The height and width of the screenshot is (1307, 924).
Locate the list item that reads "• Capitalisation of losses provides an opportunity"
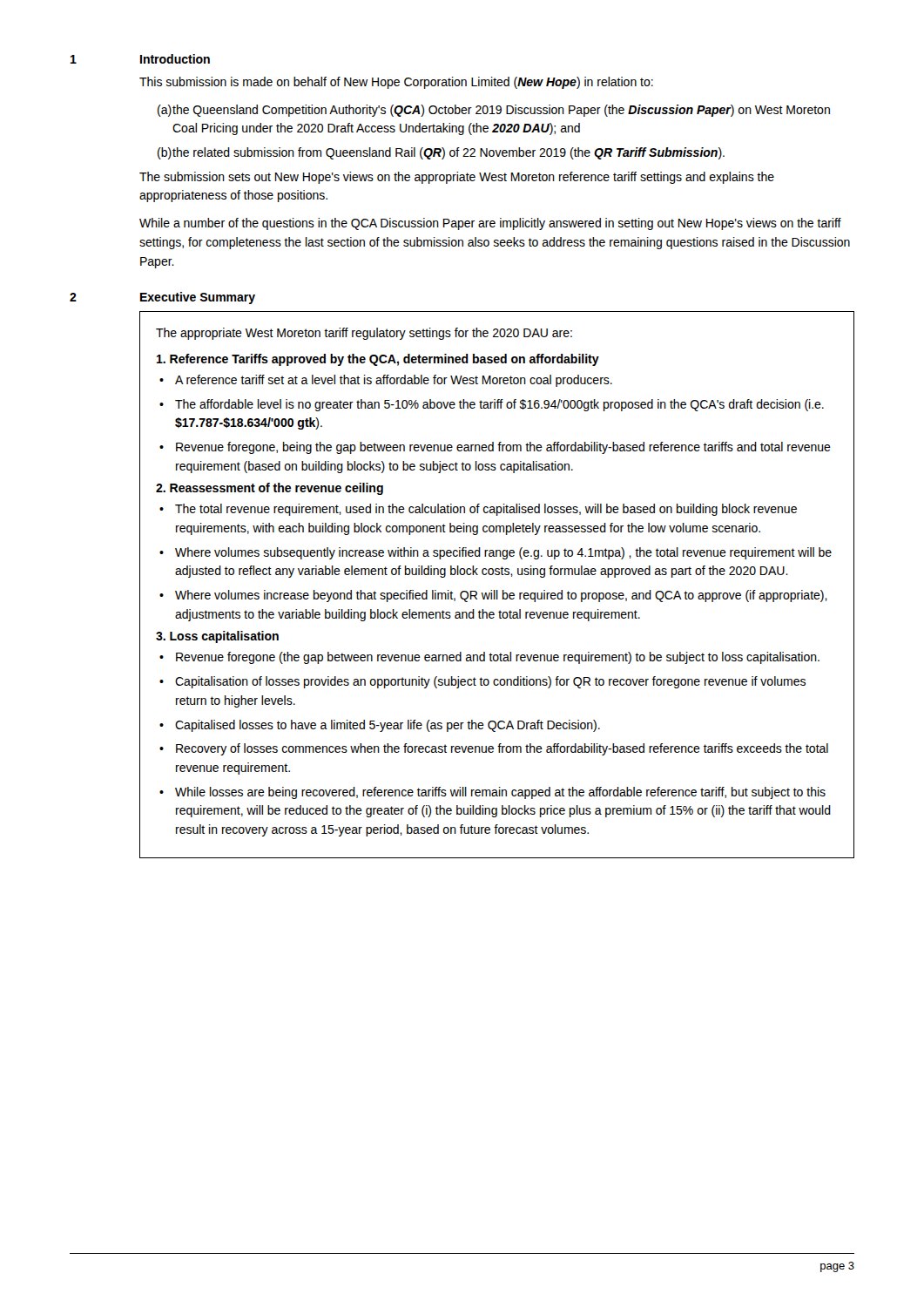pyautogui.click(x=499, y=692)
